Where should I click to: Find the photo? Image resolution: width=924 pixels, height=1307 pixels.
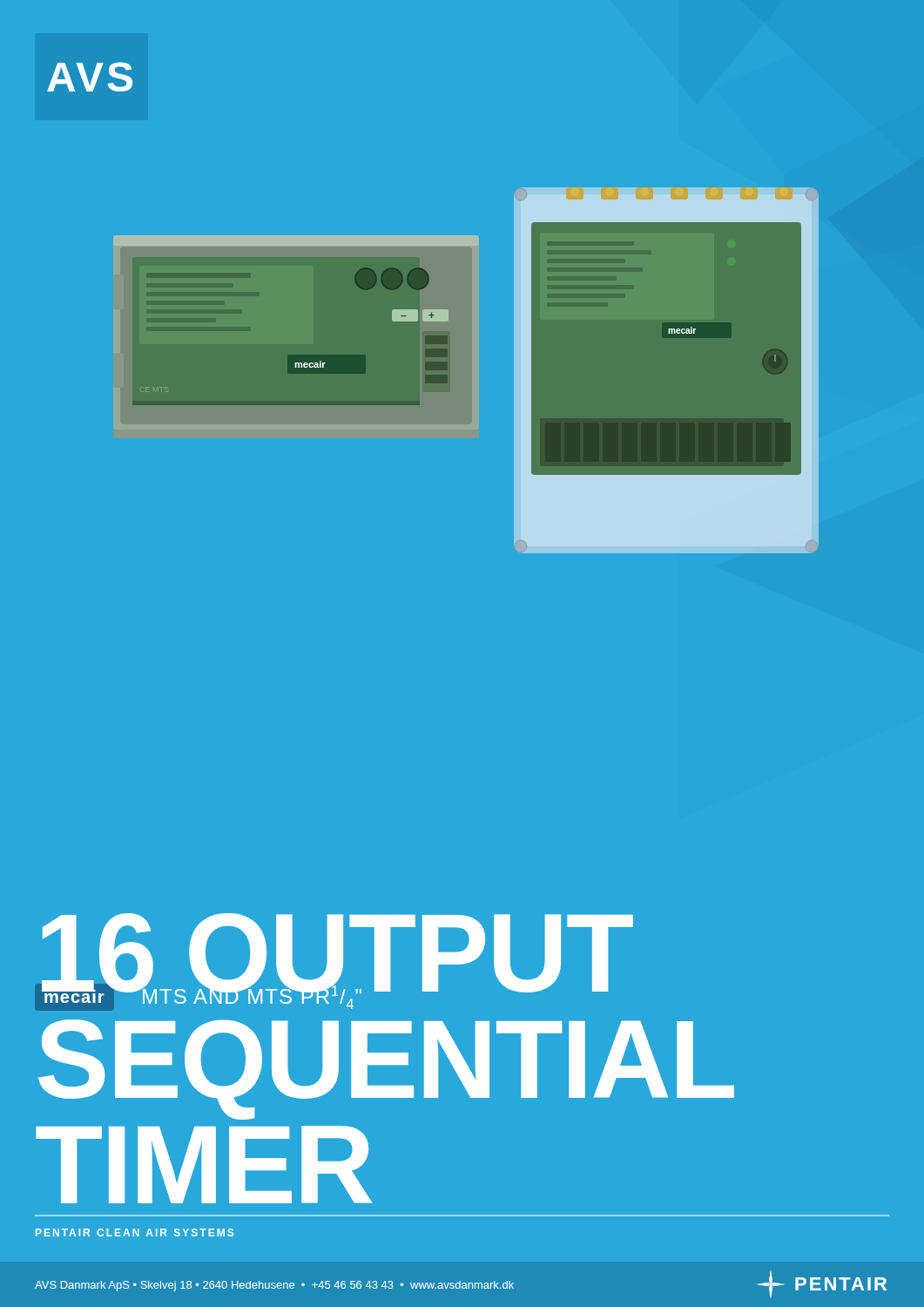click(x=466, y=401)
